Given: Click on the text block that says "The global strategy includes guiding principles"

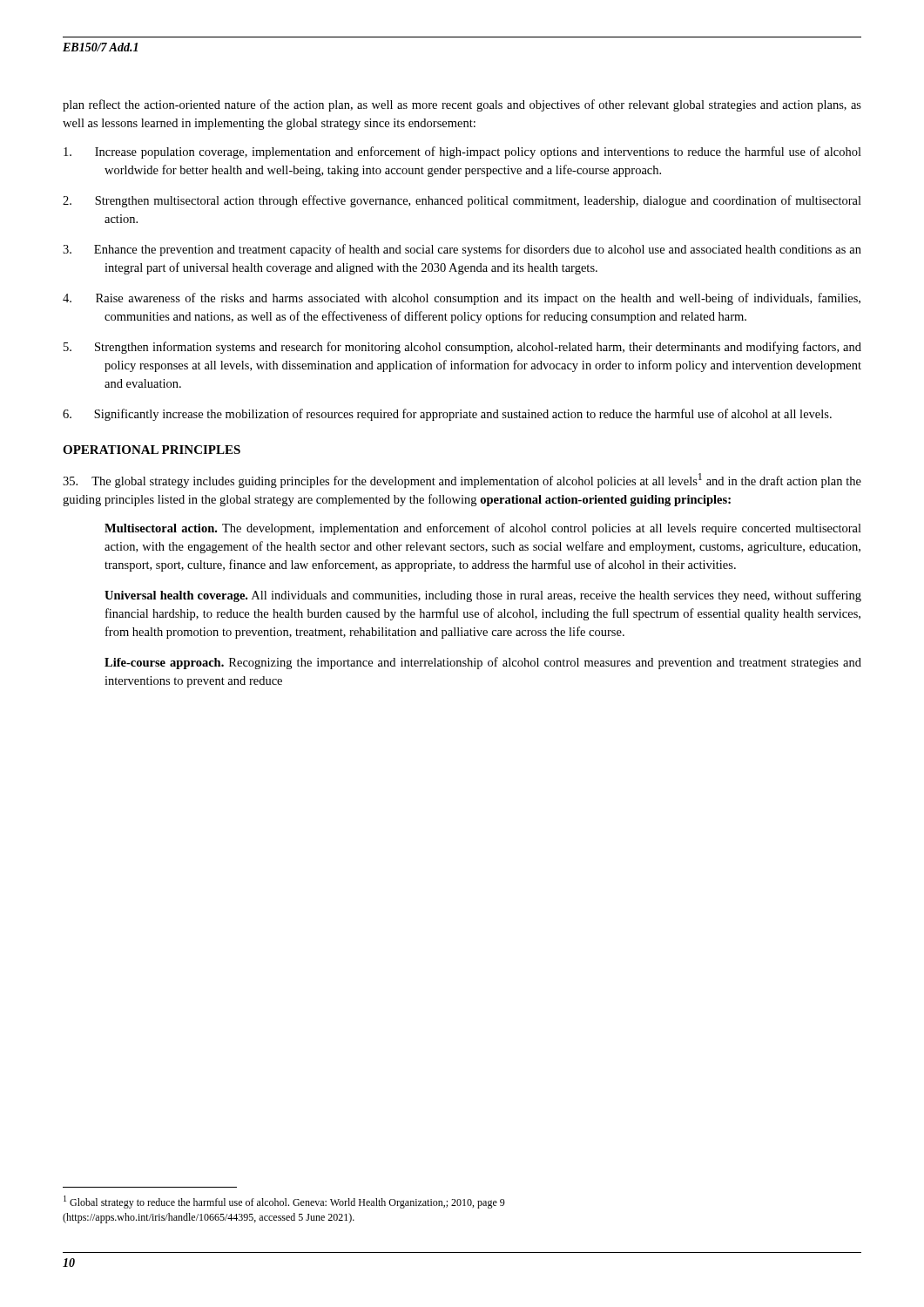Looking at the screenshot, I should point(462,489).
